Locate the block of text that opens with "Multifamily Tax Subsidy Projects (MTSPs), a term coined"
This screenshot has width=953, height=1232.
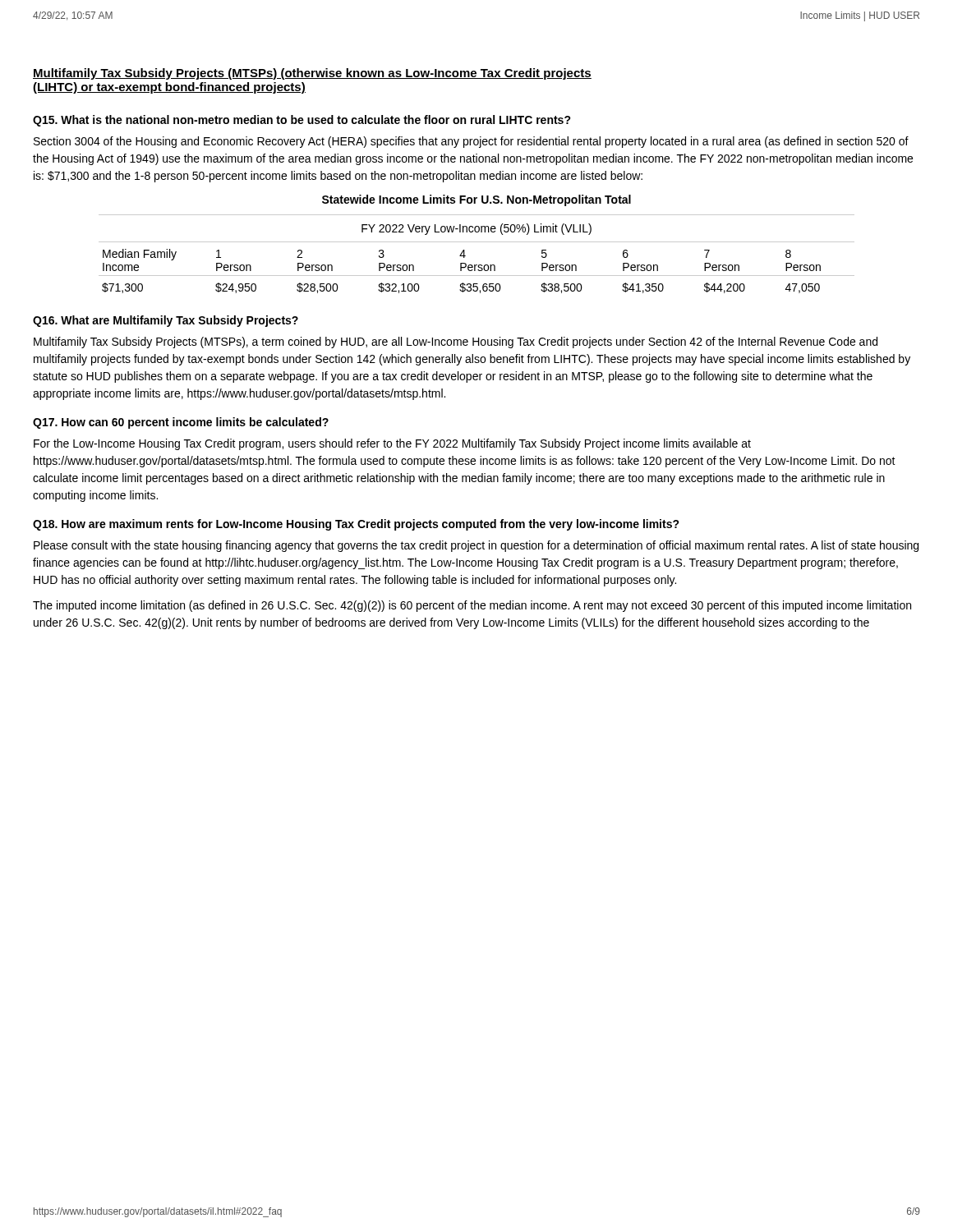(x=472, y=368)
